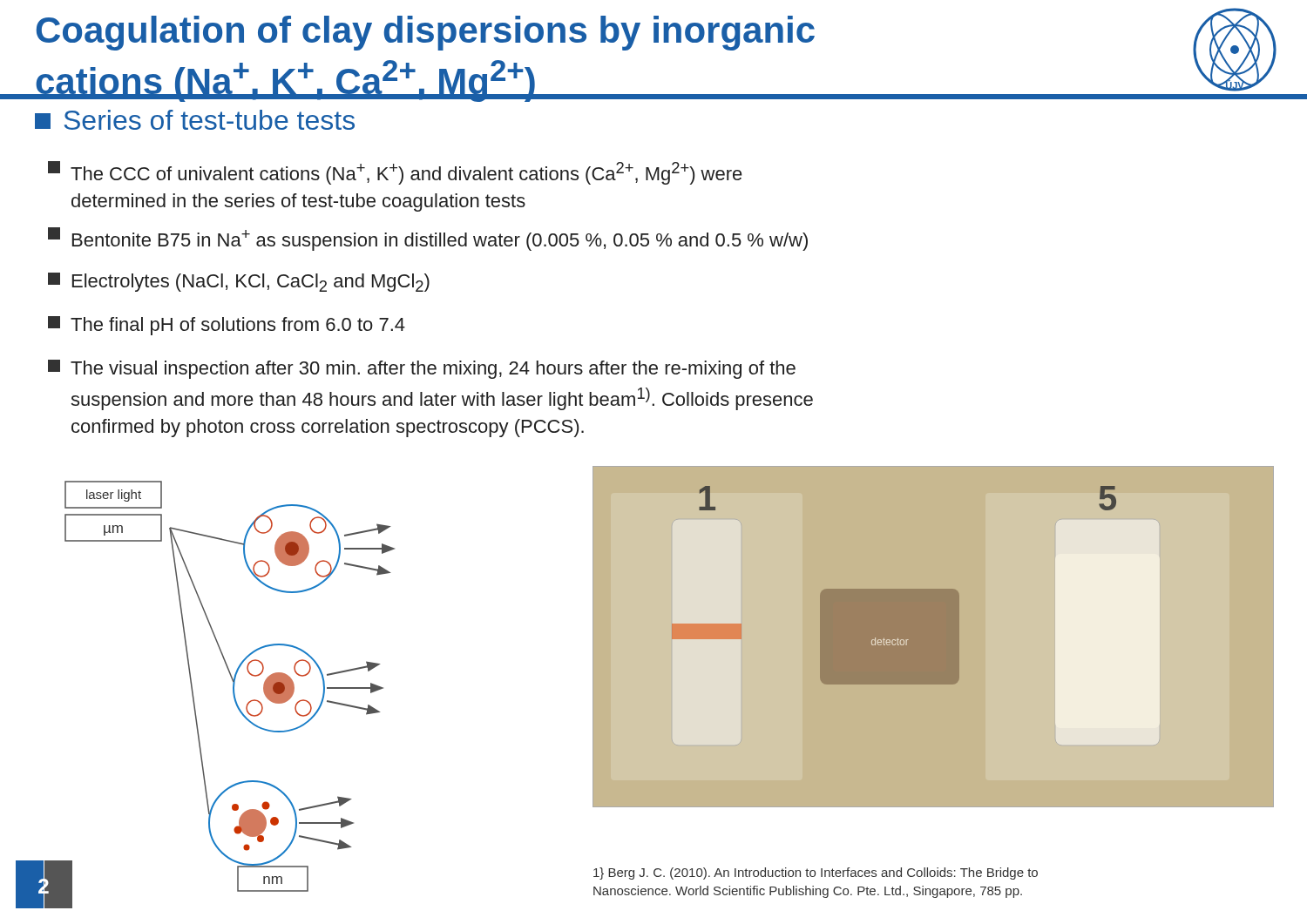Find "Electrolytes (NaCl, KCl, CaCl2 and MgCl2)" on this page
This screenshot has width=1307, height=924.
click(239, 283)
